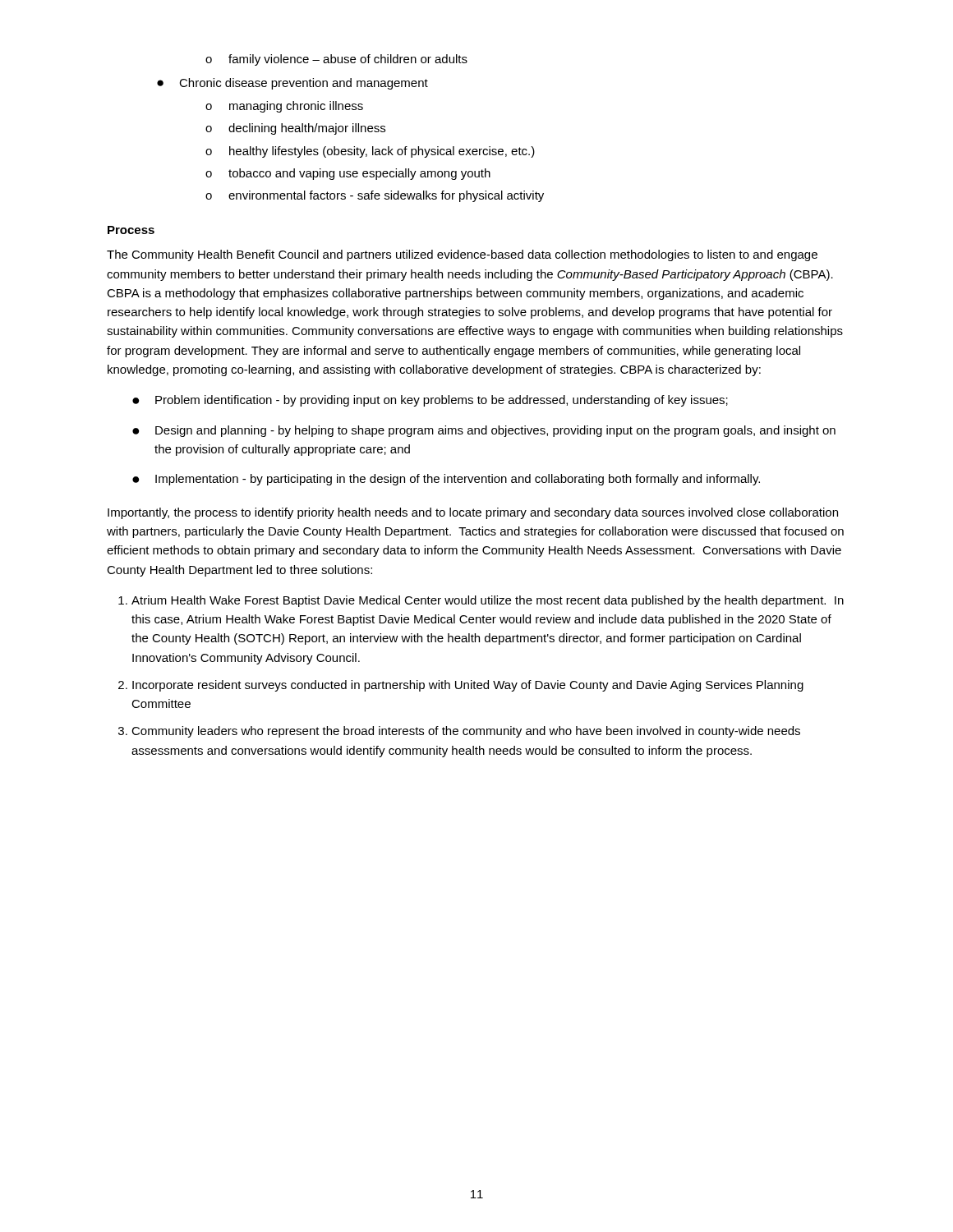
Task: Find the text block containing "The Community Health"
Action: pos(476,312)
